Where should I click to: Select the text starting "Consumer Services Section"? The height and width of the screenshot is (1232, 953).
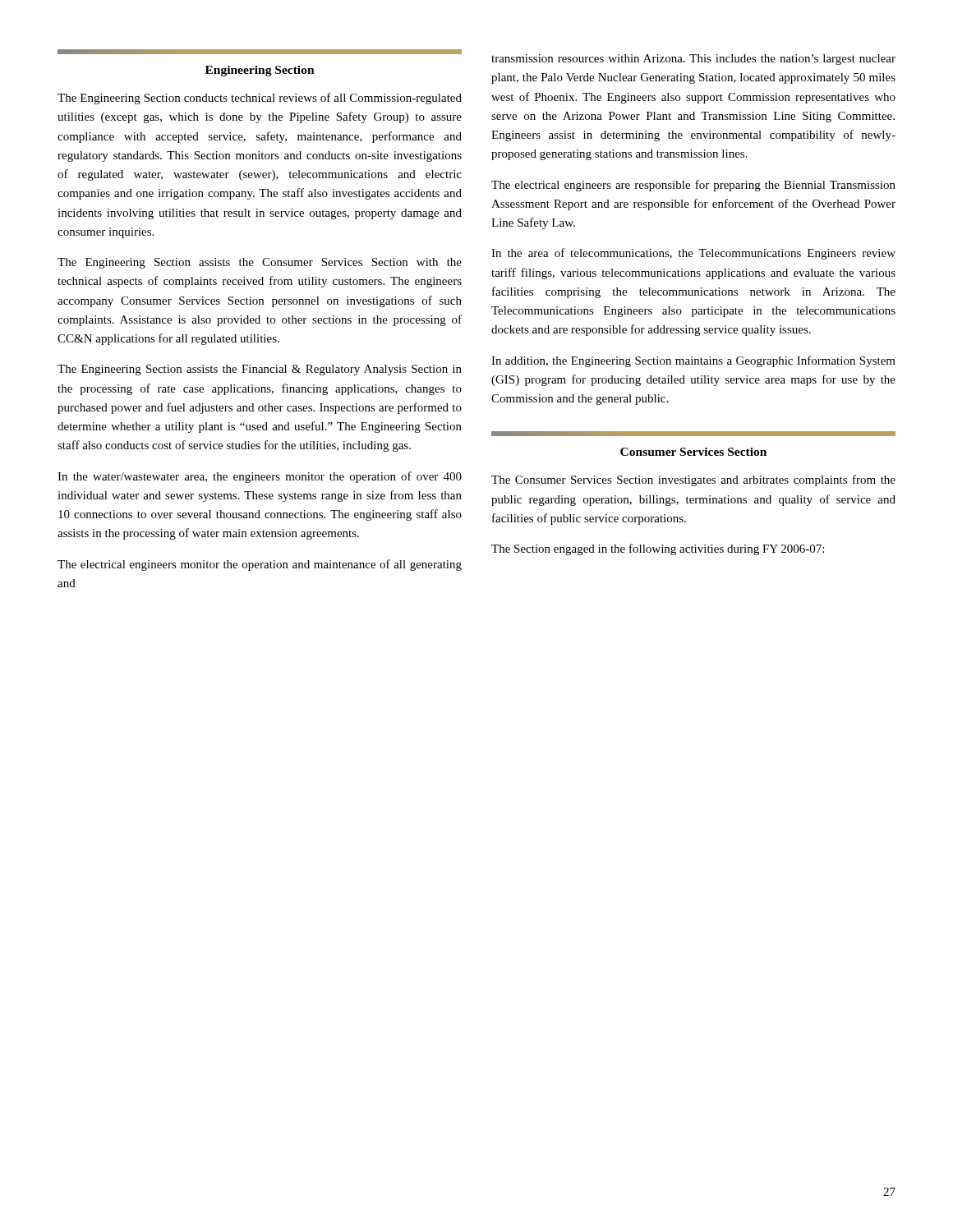pyautogui.click(x=693, y=452)
